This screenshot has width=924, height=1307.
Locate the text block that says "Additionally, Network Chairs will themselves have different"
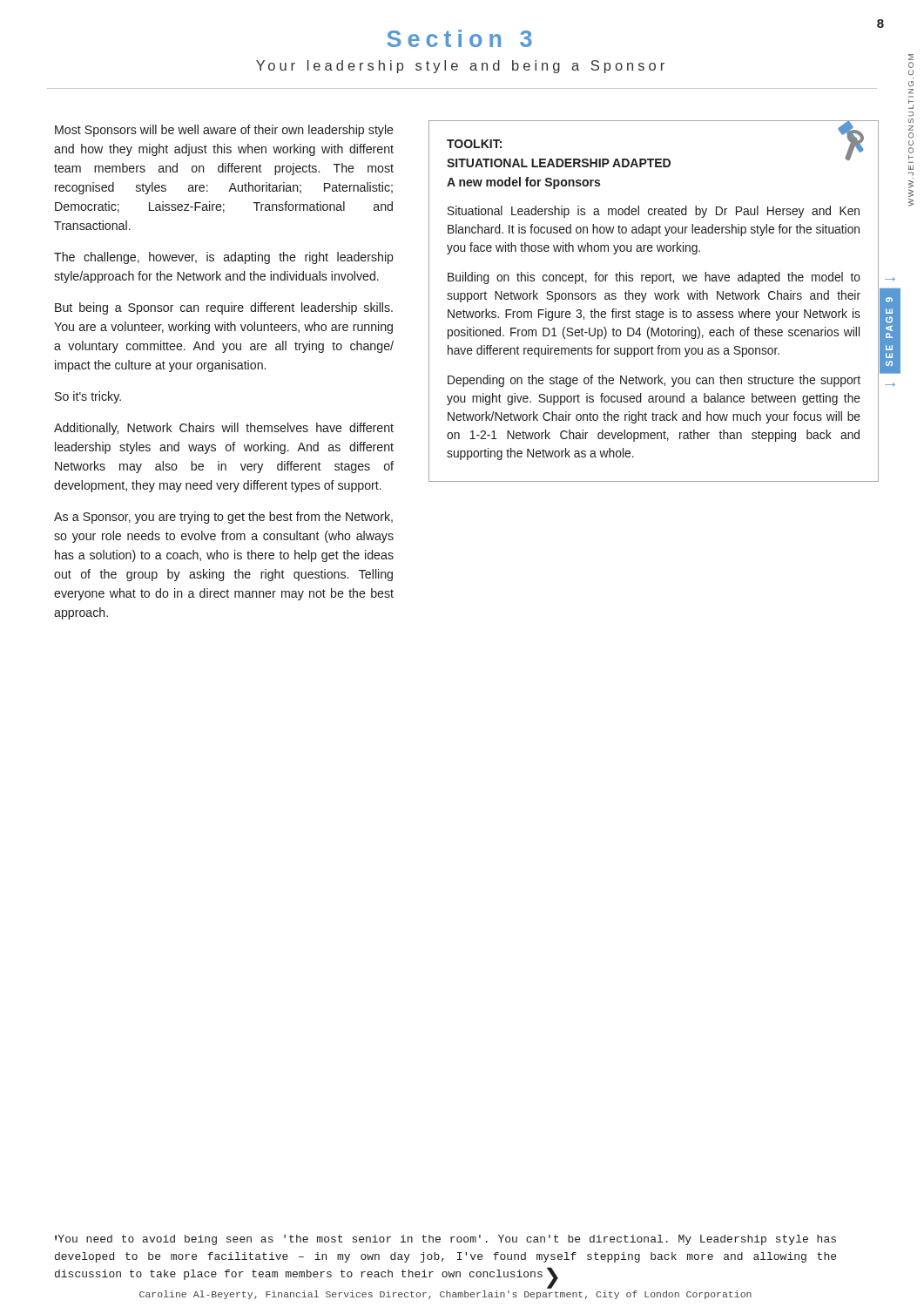tap(224, 457)
